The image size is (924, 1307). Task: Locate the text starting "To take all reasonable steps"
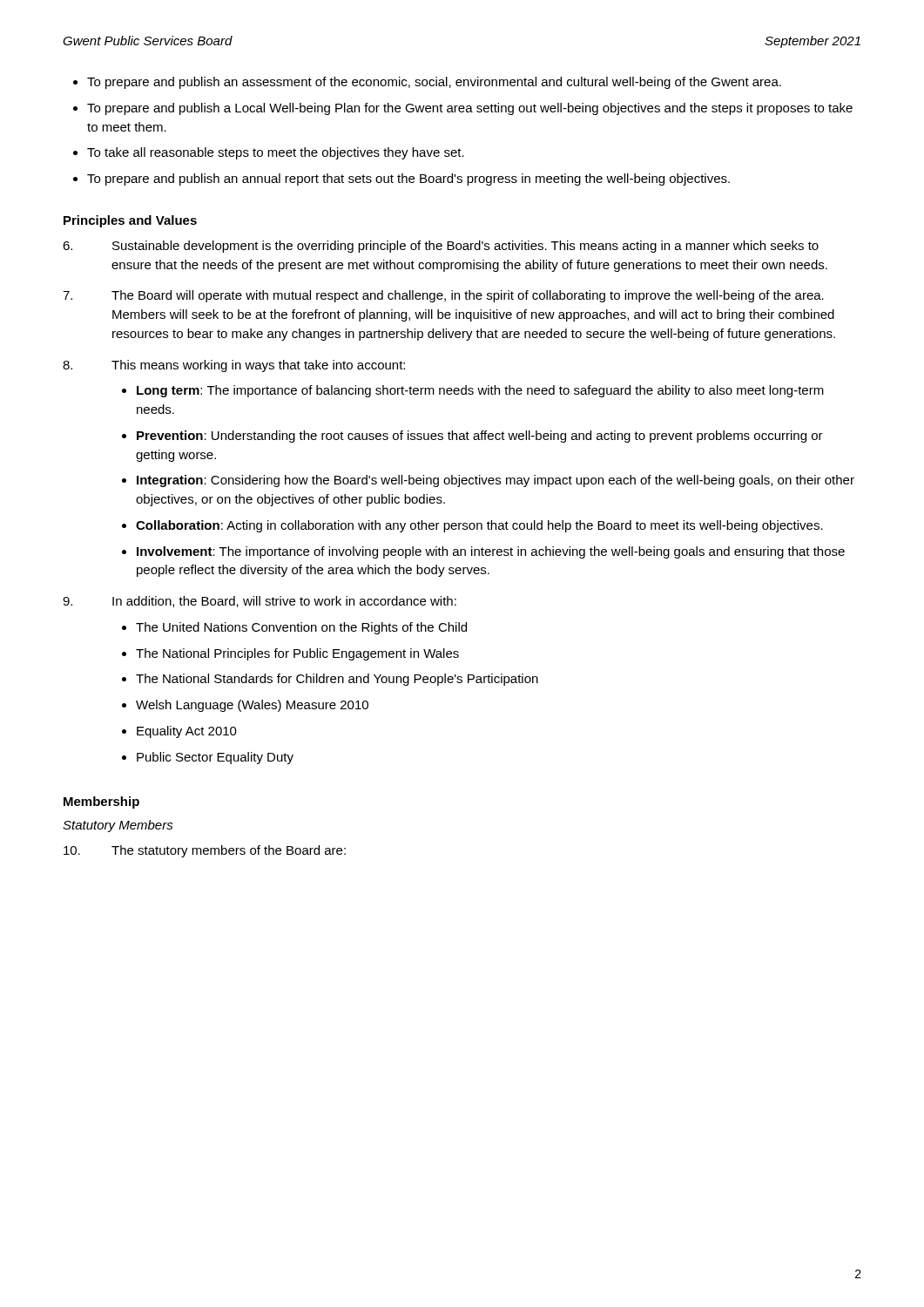point(276,152)
